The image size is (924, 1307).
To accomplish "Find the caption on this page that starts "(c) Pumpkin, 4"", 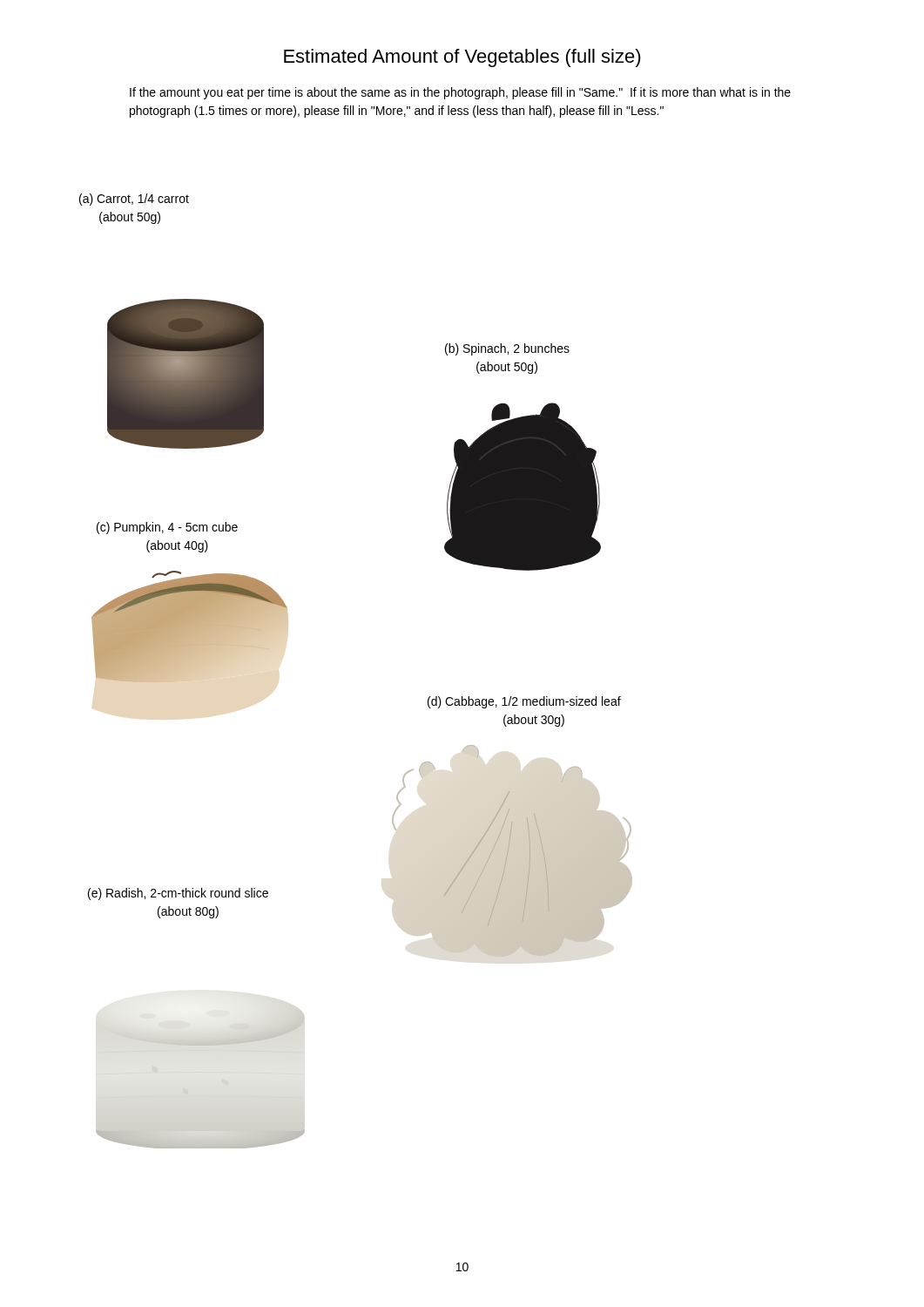I will [167, 536].
